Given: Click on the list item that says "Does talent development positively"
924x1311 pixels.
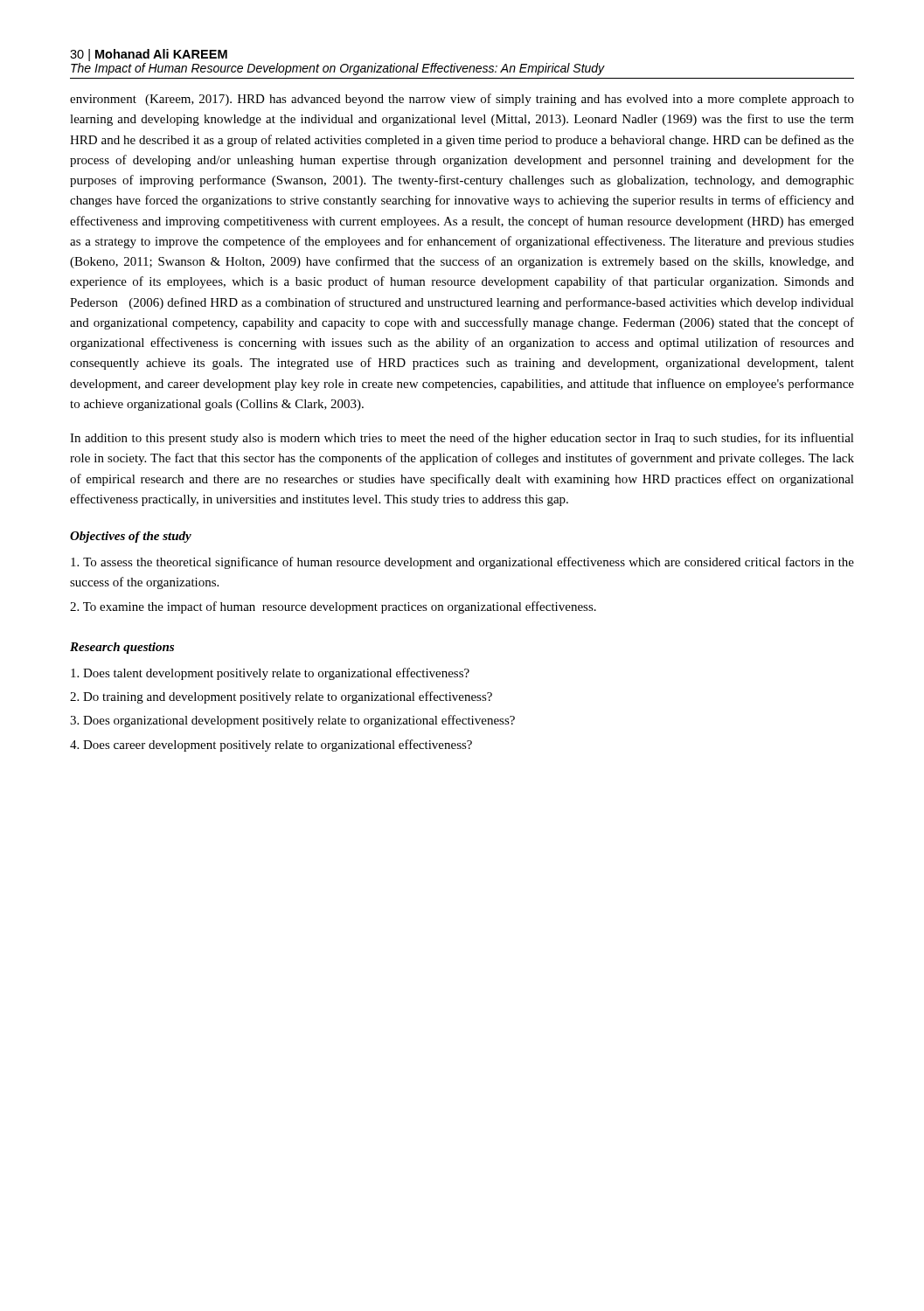Looking at the screenshot, I should pos(270,673).
